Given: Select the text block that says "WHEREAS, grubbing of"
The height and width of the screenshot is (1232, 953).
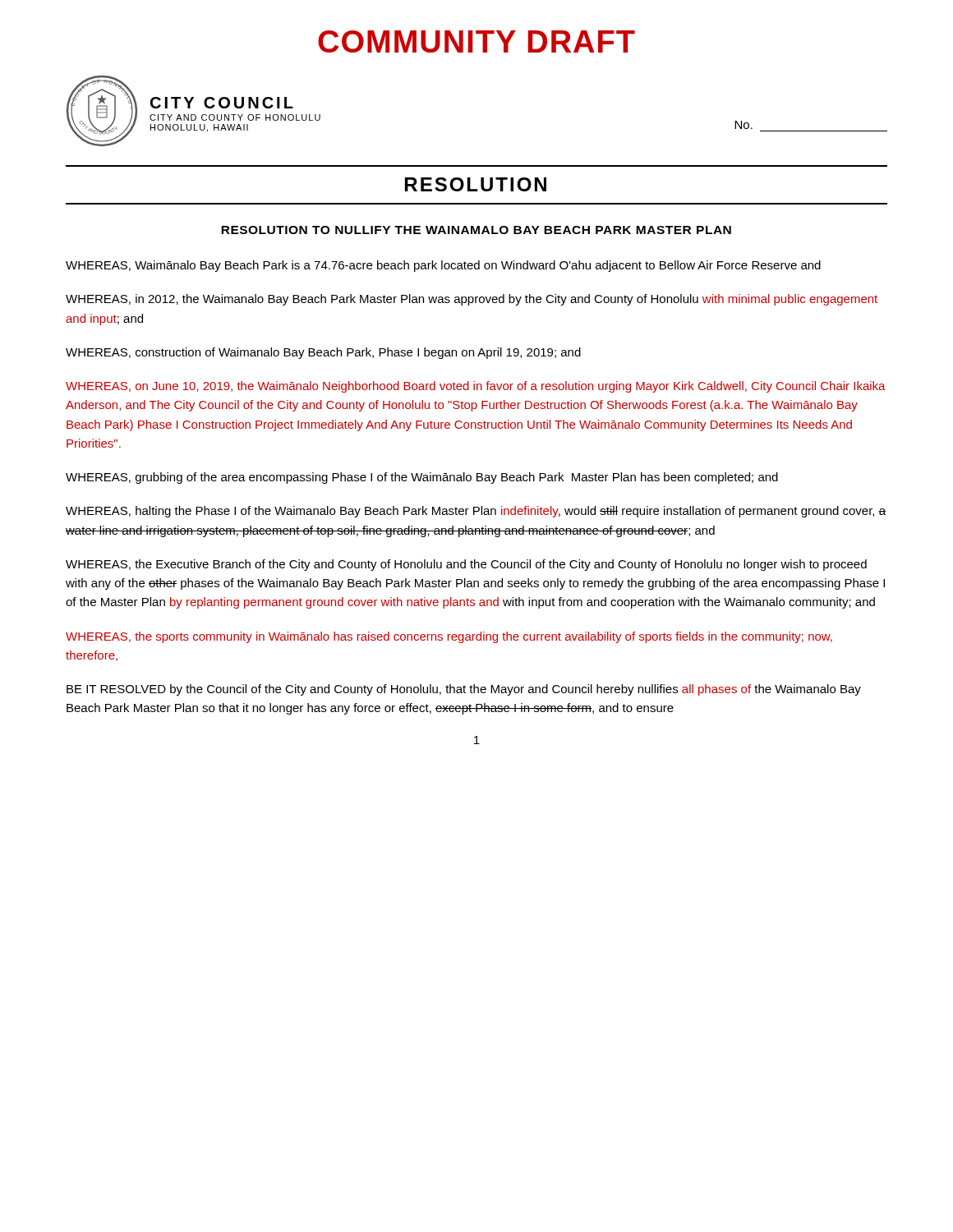Looking at the screenshot, I should click(422, 477).
